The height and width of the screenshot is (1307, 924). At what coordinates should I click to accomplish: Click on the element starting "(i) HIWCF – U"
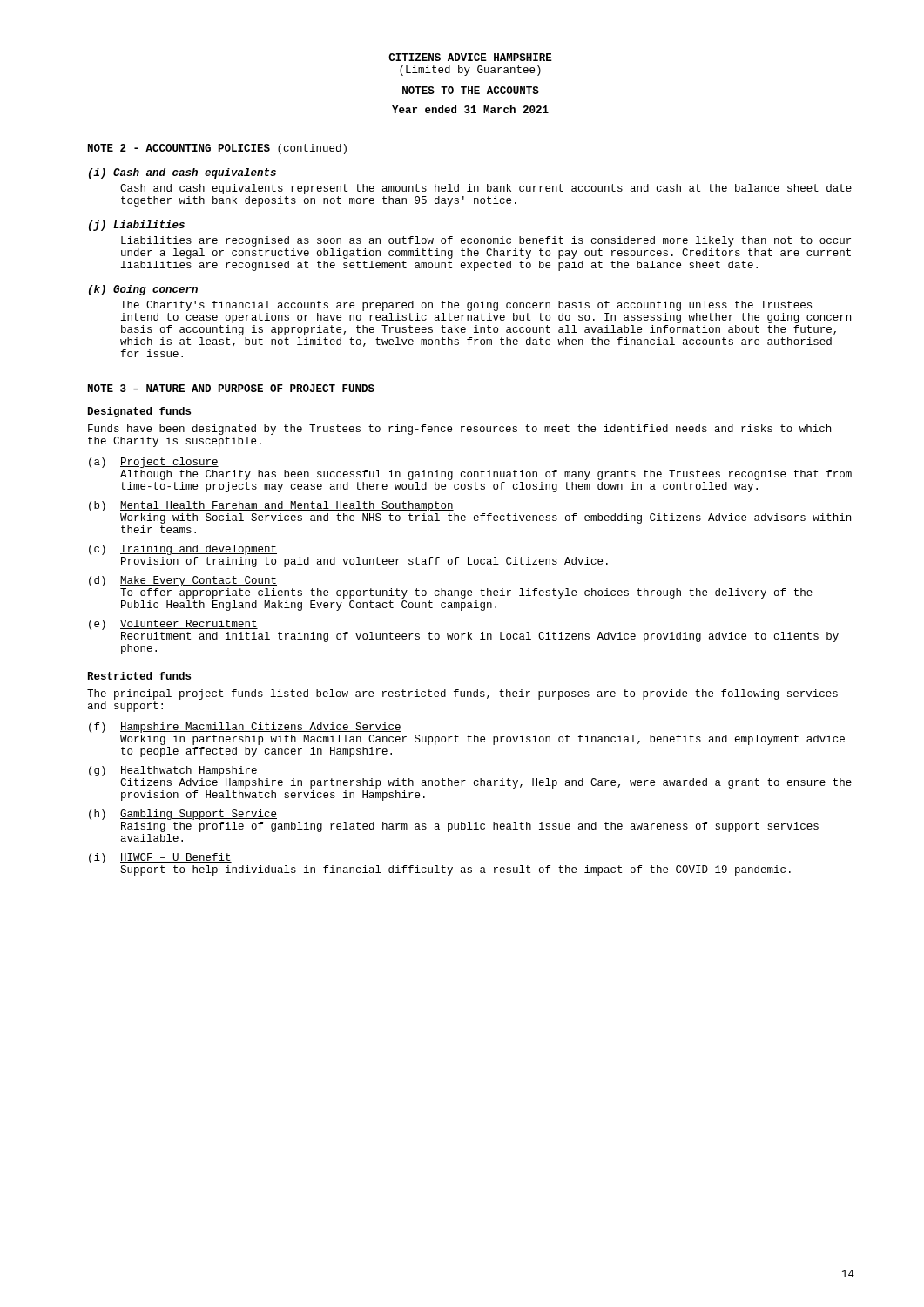click(x=470, y=864)
